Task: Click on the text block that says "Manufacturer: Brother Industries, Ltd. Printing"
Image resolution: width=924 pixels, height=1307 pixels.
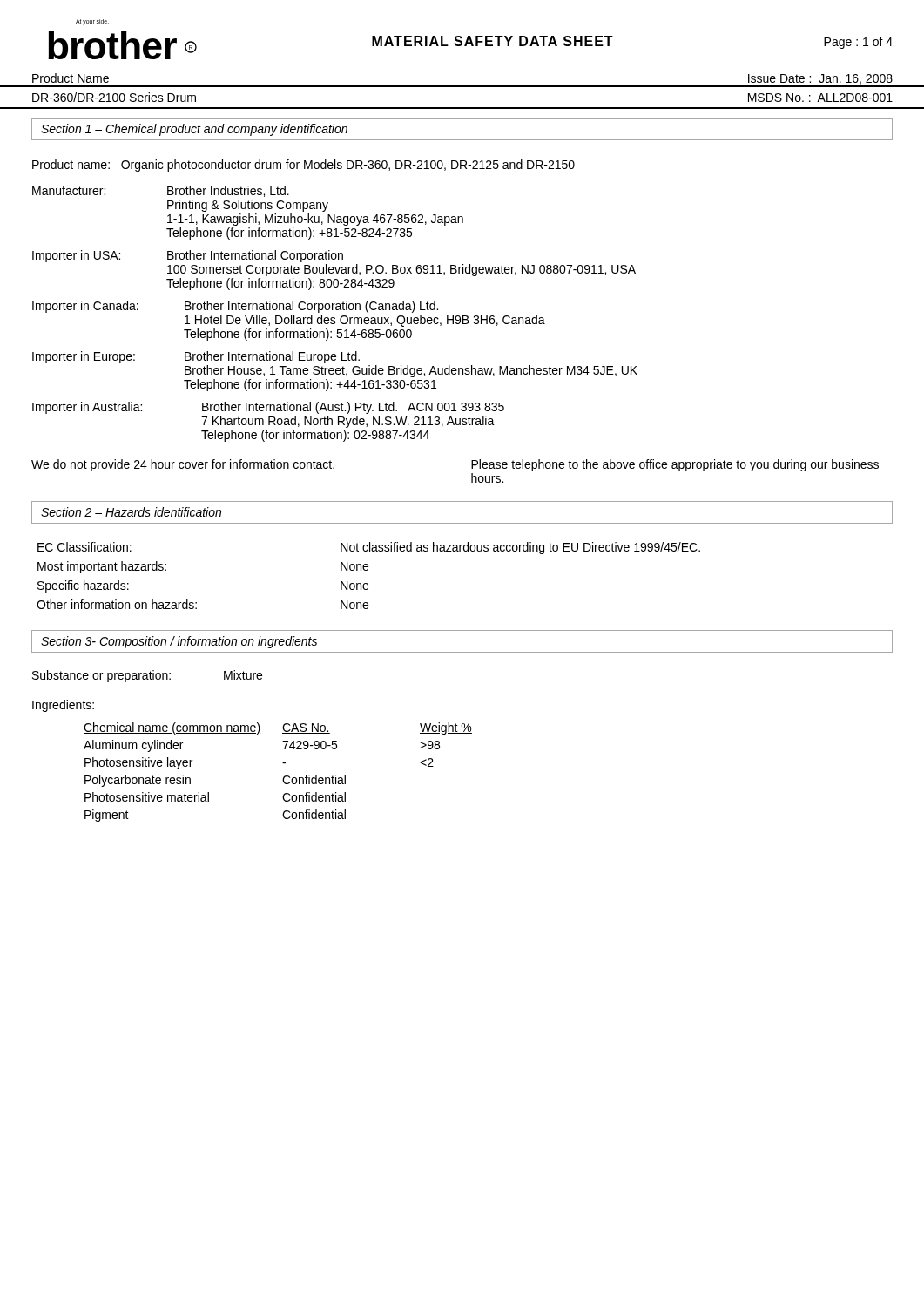Action: click(x=248, y=212)
